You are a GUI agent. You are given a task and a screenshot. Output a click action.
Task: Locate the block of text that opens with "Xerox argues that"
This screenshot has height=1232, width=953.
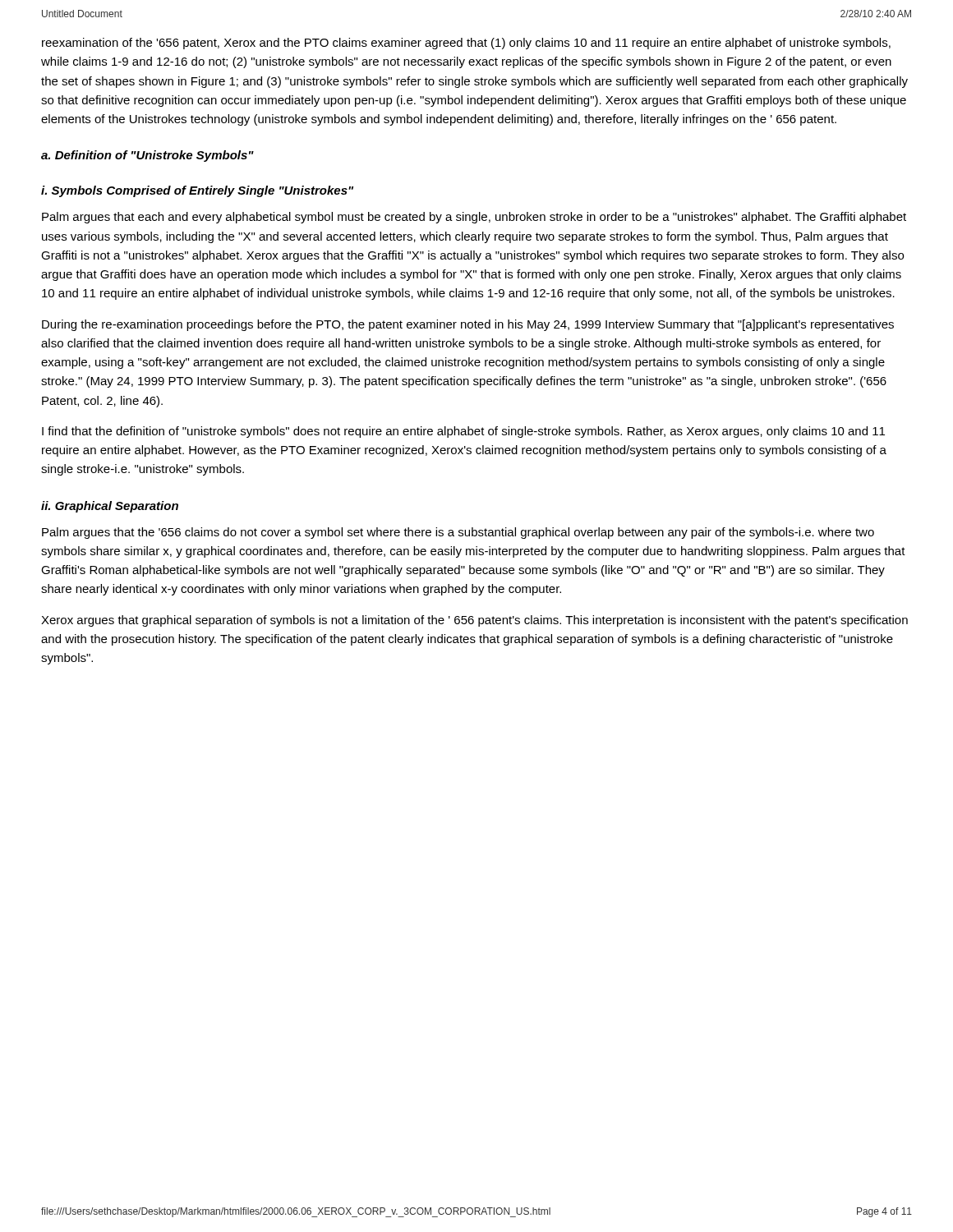(x=475, y=638)
